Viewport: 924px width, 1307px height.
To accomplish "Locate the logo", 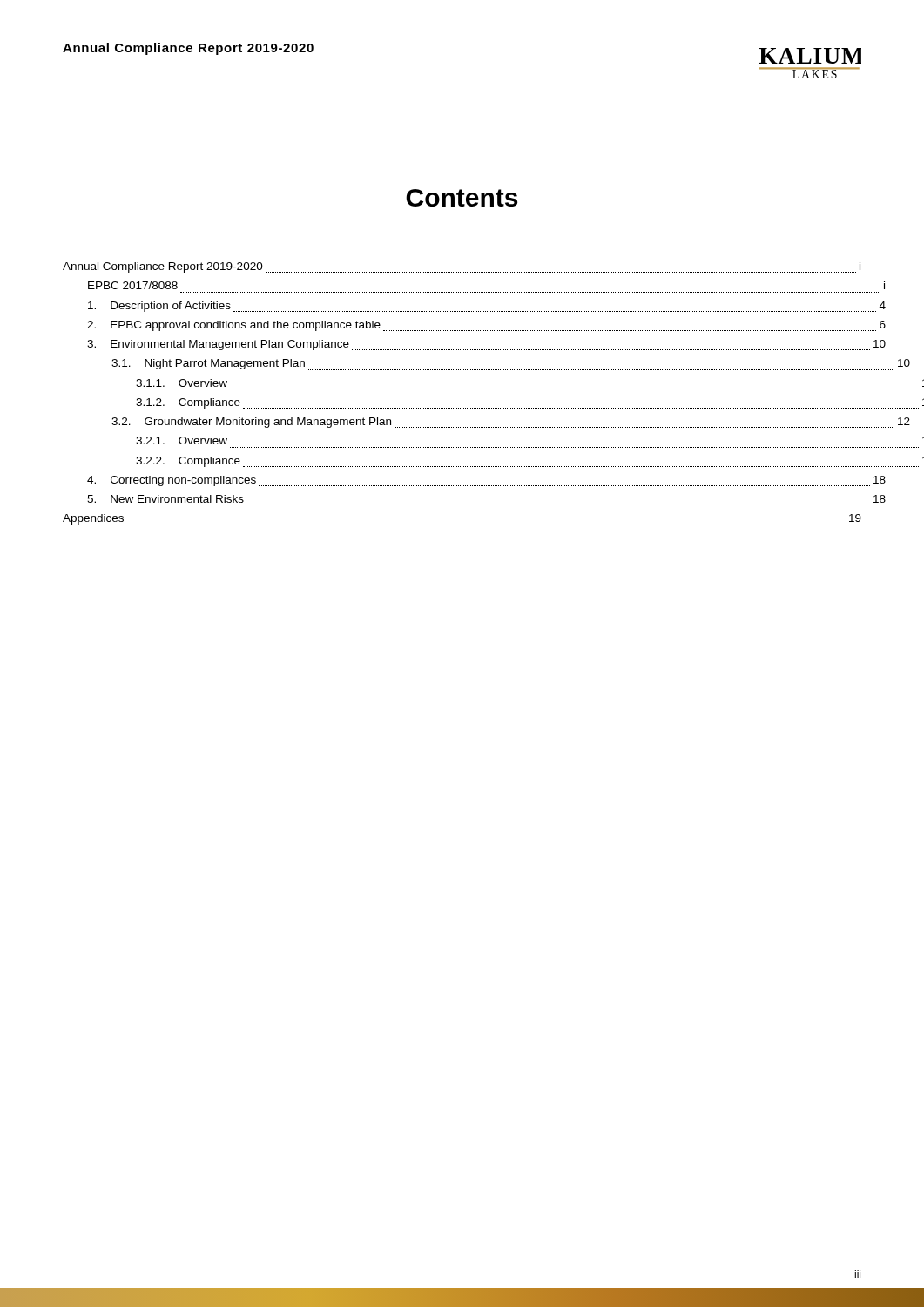I will click(x=809, y=57).
